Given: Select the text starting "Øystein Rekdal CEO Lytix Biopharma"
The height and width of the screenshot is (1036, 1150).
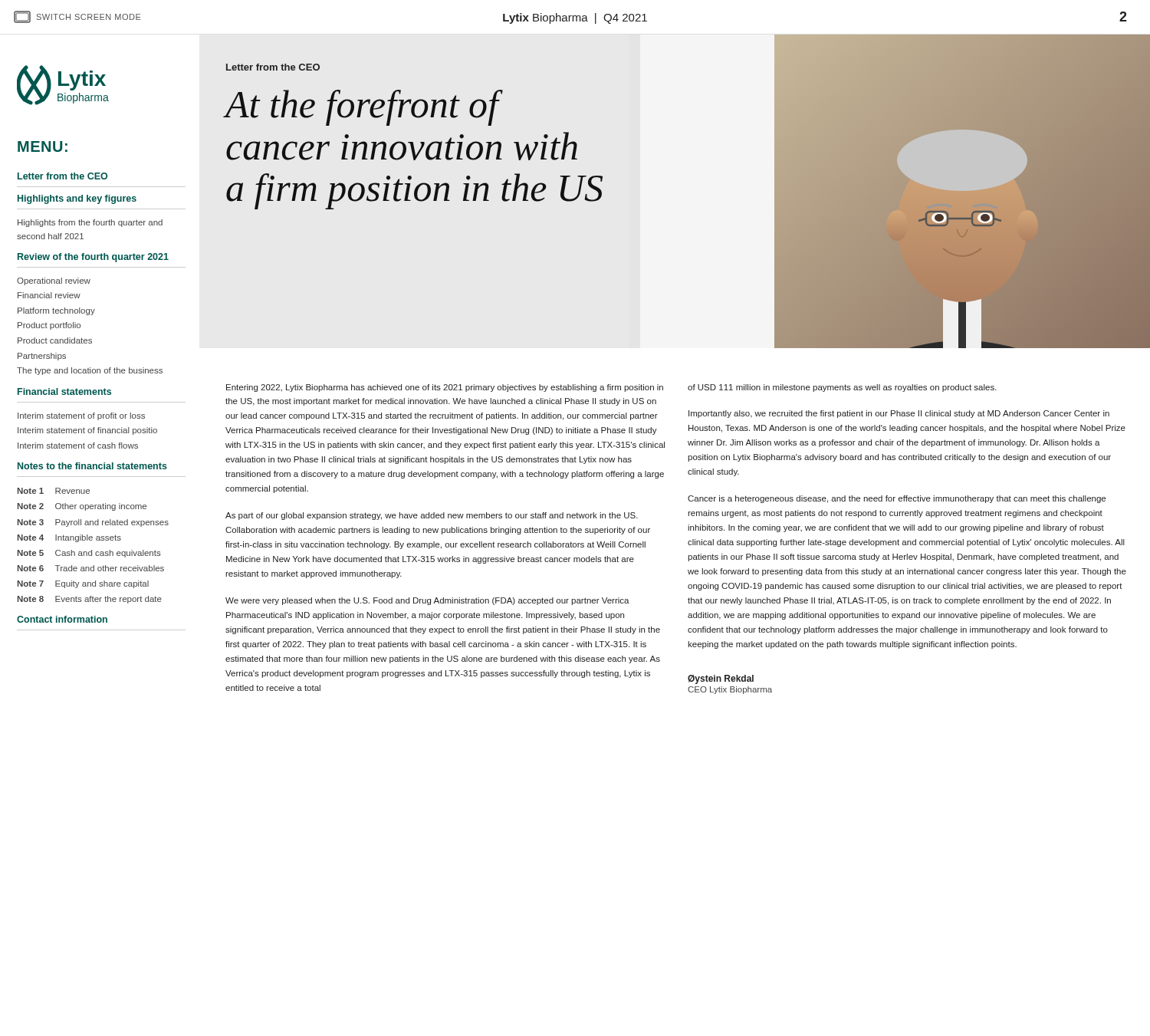Looking at the screenshot, I should coord(721,679).
